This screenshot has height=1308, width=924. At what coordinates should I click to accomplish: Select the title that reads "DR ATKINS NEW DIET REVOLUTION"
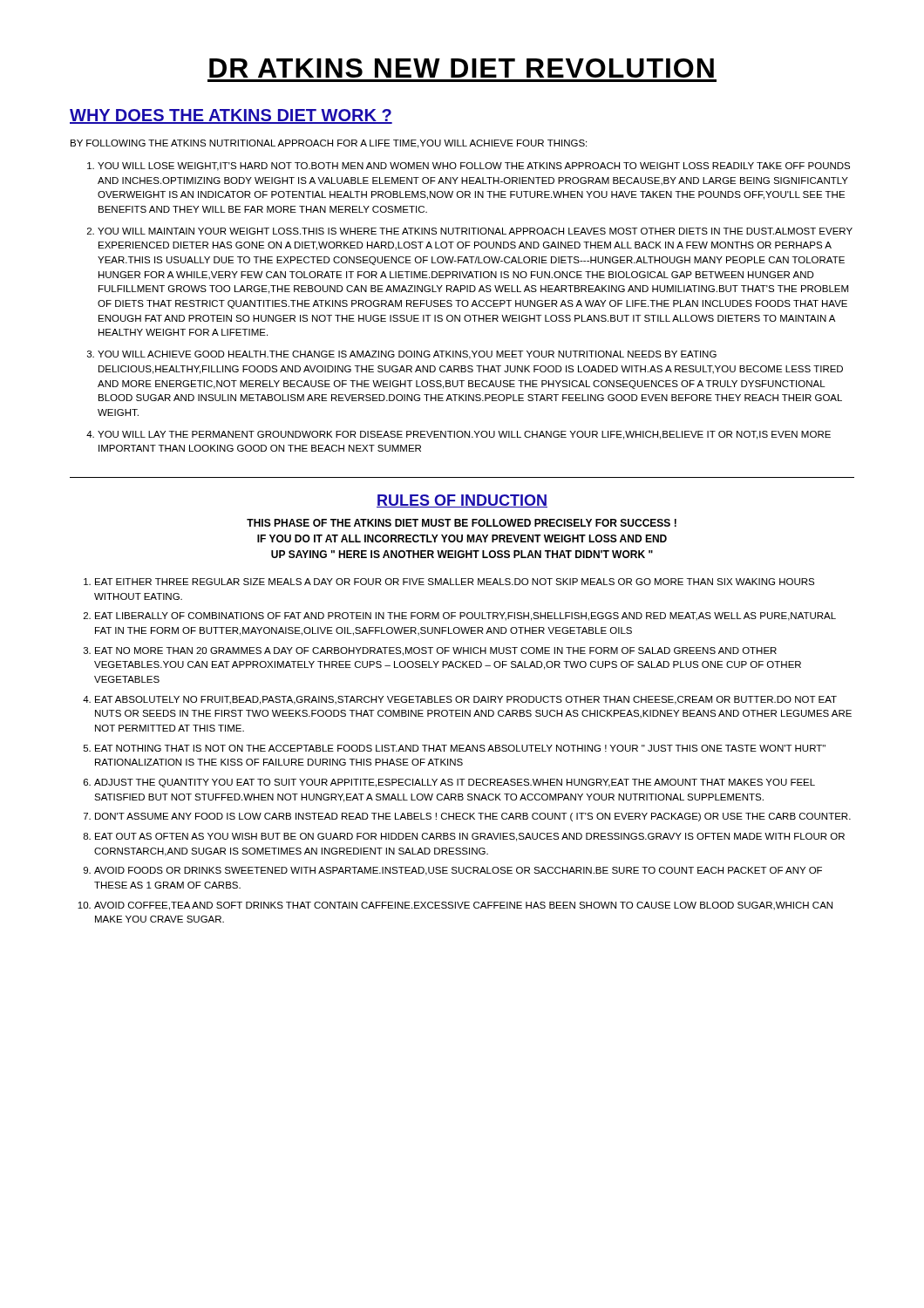(462, 68)
